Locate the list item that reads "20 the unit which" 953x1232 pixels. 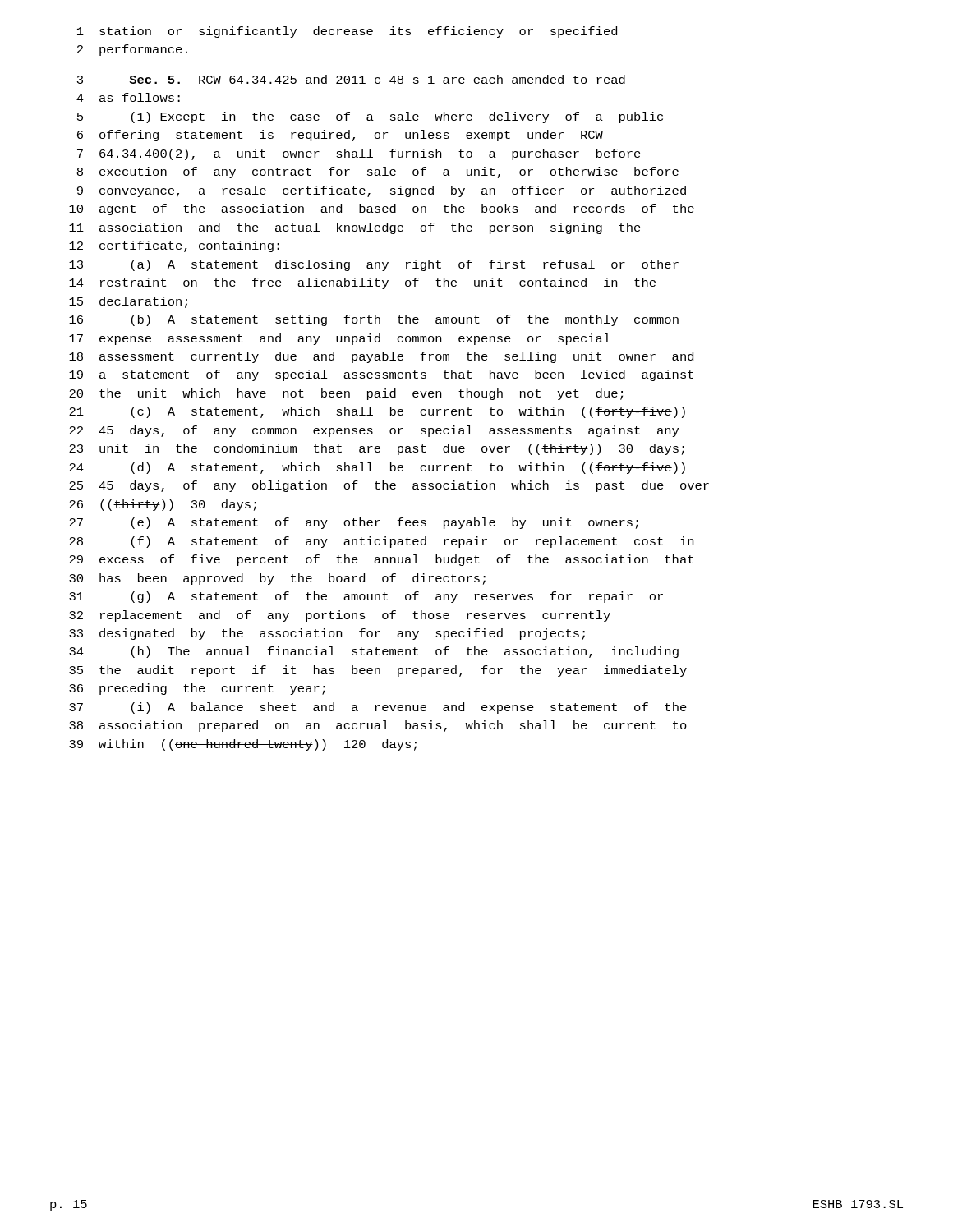tap(476, 394)
